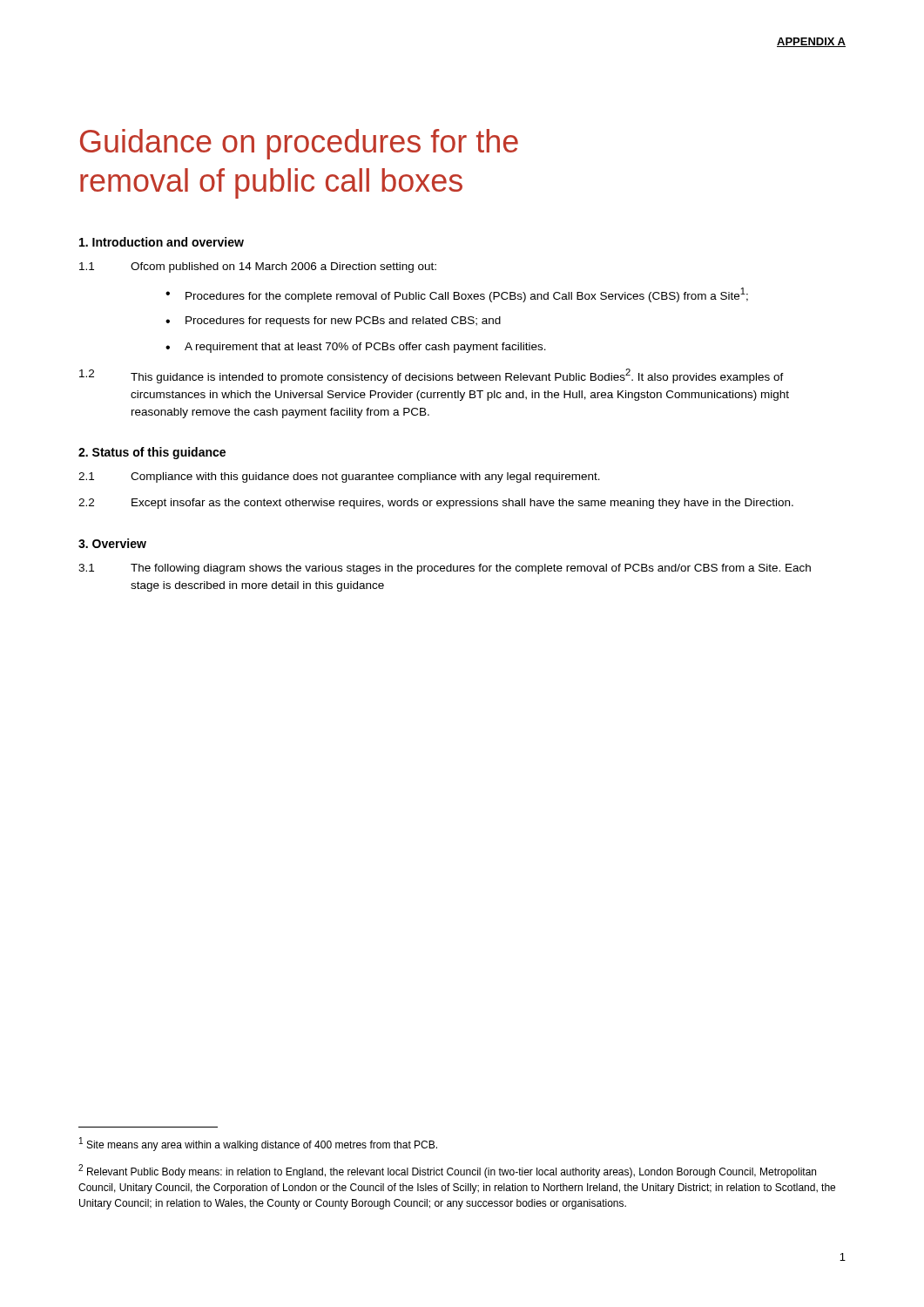Locate the footnote containing "2 Relevant Public Body means: in relation to"
This screenshot has width=924, height=1307.
point(457,1186)
